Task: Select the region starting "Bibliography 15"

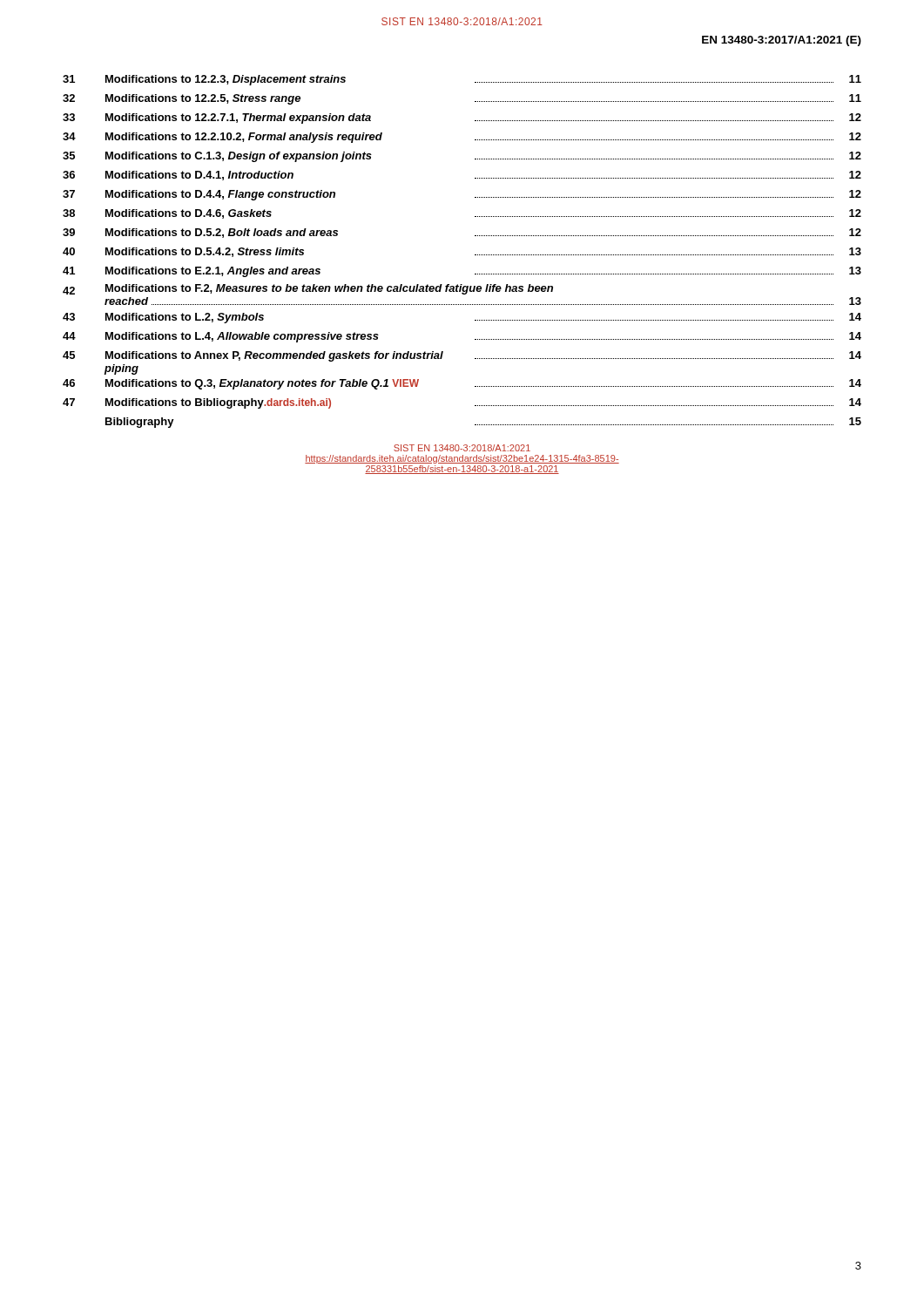Action: 483,423
